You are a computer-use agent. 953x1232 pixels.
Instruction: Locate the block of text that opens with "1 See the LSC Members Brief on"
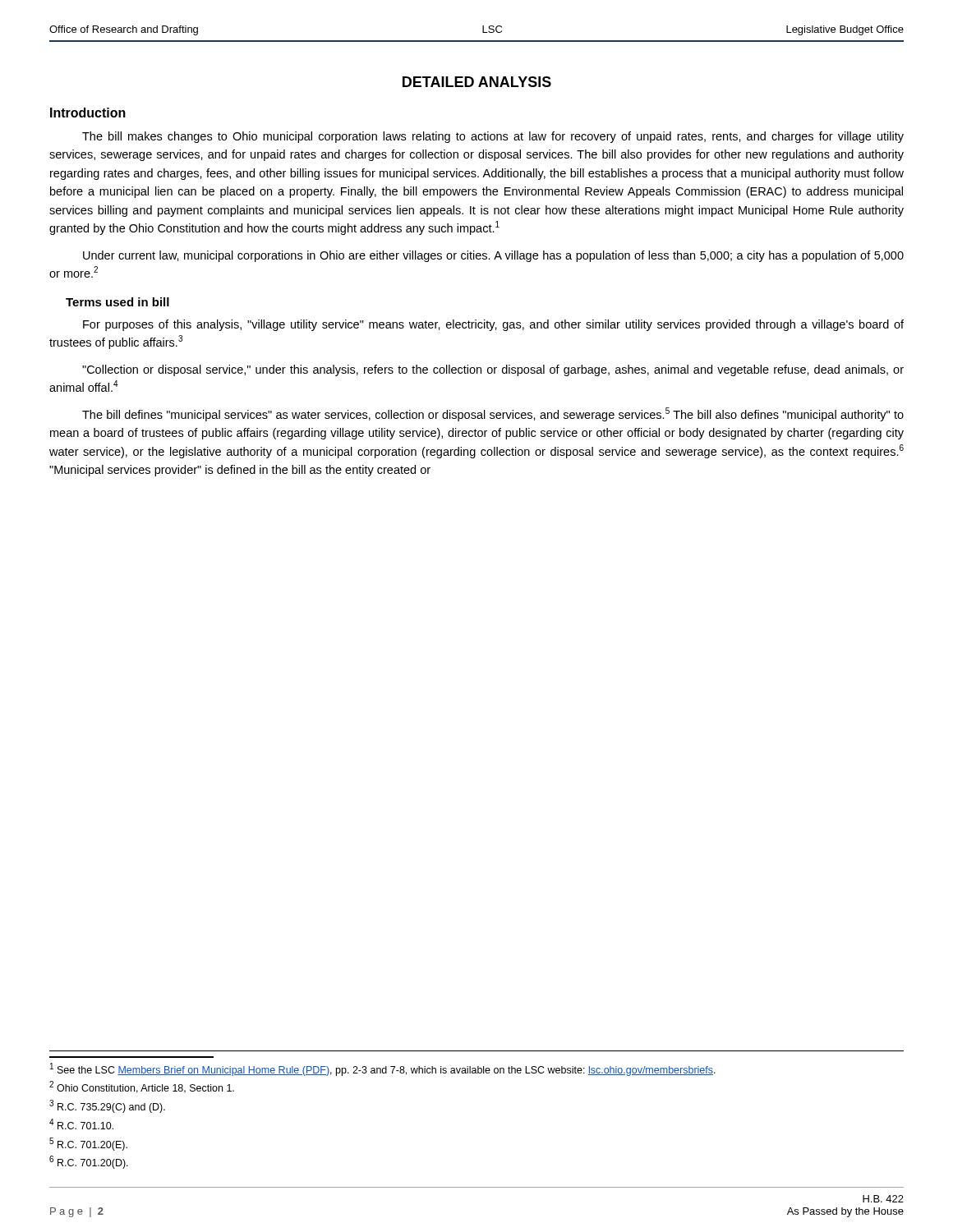click(383, 1069)
